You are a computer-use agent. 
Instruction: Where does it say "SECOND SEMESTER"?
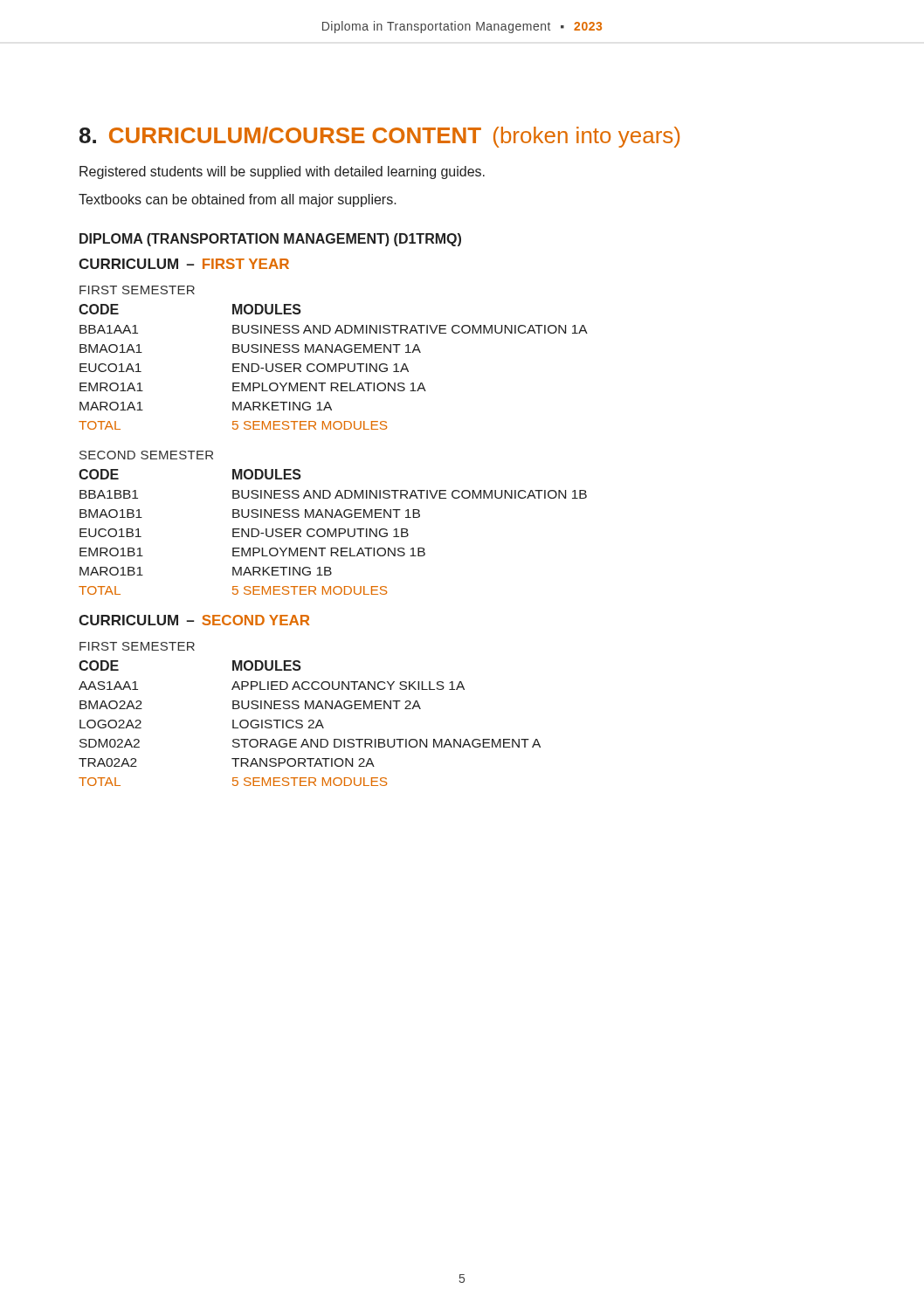(x=146, y=455)
